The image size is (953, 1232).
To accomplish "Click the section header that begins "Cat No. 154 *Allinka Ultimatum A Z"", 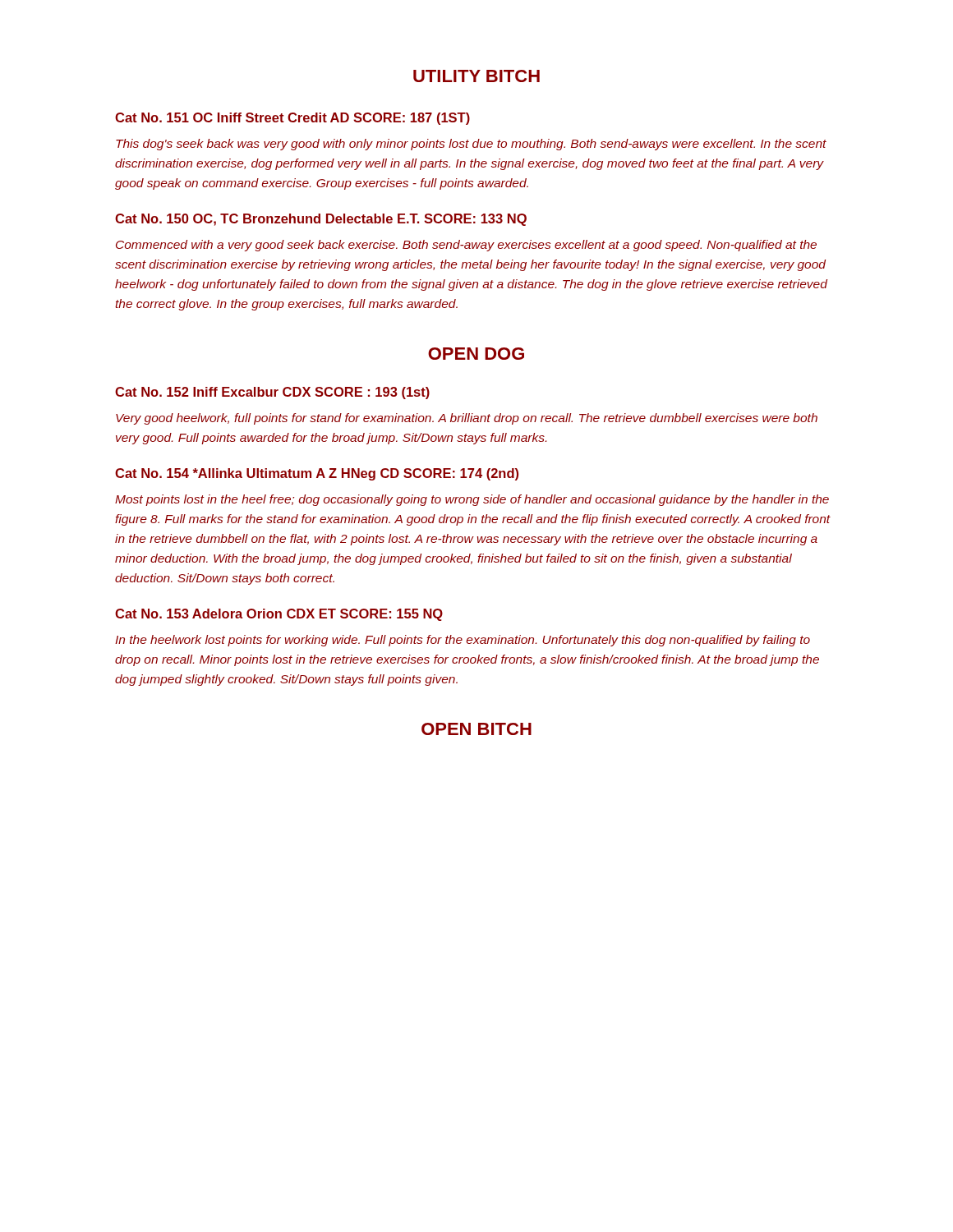I will click(x=317, y=473).
